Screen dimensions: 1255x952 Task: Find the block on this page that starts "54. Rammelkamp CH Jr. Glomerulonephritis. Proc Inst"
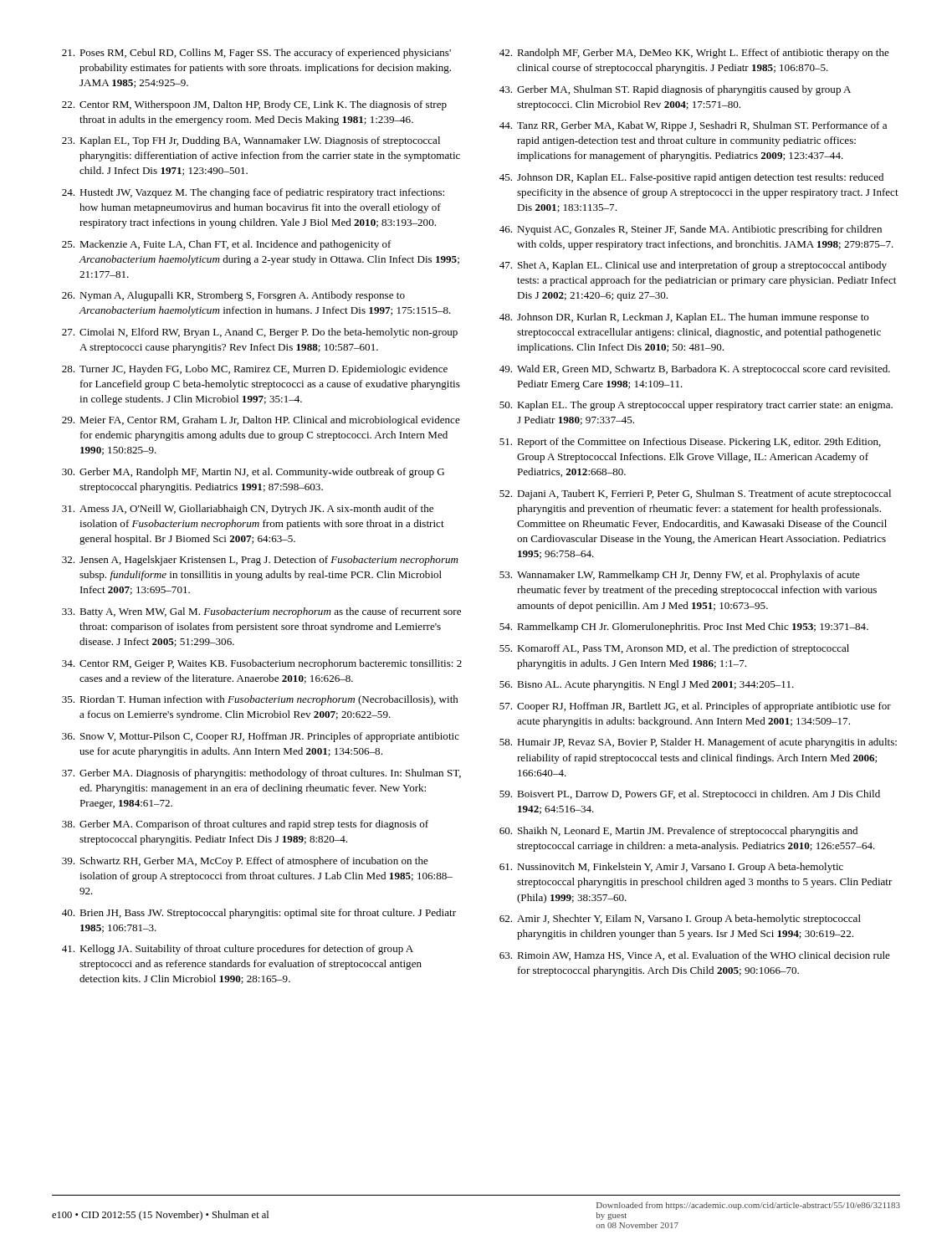(x=695, y=627)
